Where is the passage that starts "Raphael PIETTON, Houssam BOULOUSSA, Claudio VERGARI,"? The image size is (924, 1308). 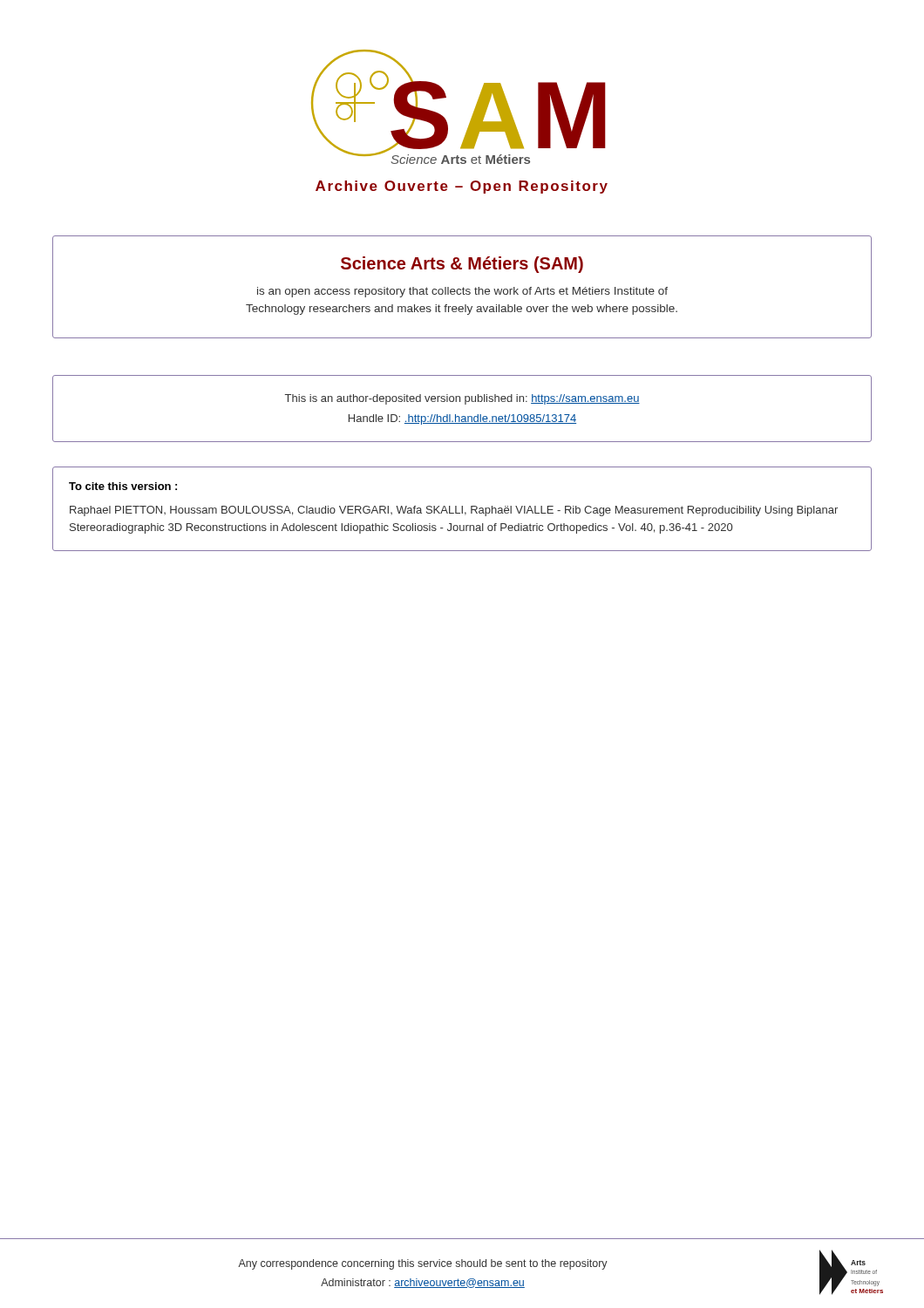(453, 518)
